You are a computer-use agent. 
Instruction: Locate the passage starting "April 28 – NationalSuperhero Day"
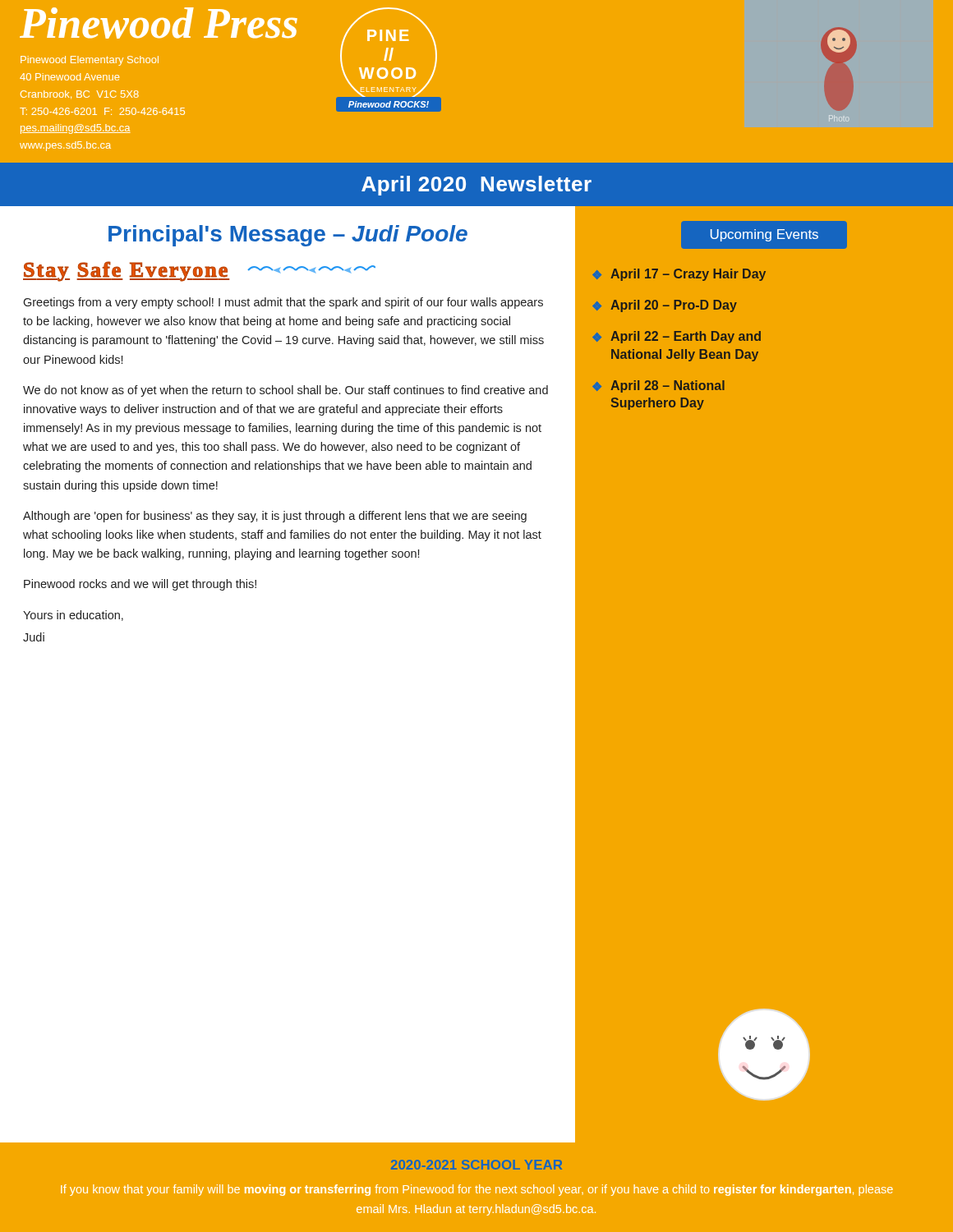point(668,394)
